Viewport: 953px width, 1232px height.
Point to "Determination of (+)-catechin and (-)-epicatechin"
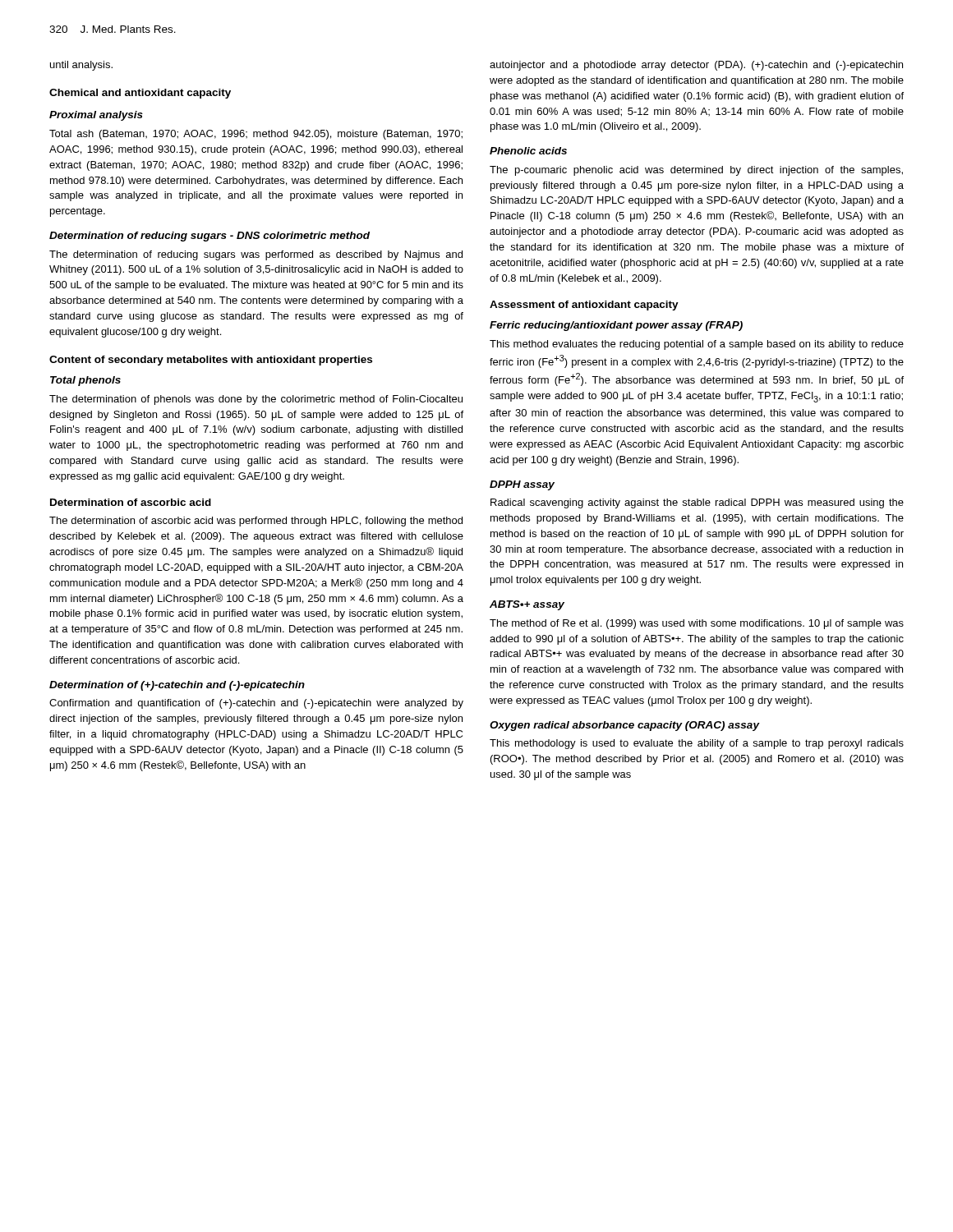coord(177,684)
